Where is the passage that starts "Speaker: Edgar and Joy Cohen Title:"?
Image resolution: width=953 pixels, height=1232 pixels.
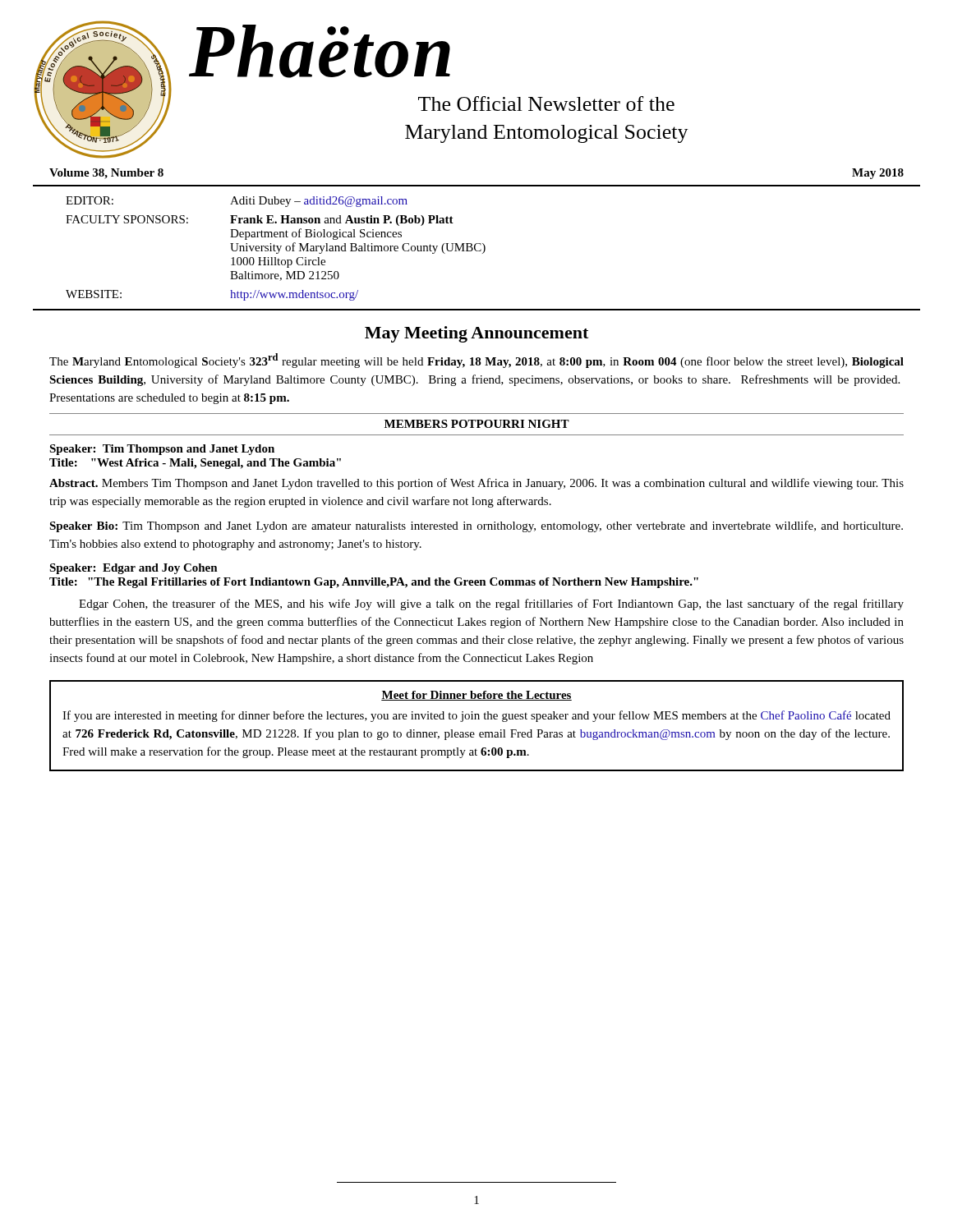coord(374,575)
